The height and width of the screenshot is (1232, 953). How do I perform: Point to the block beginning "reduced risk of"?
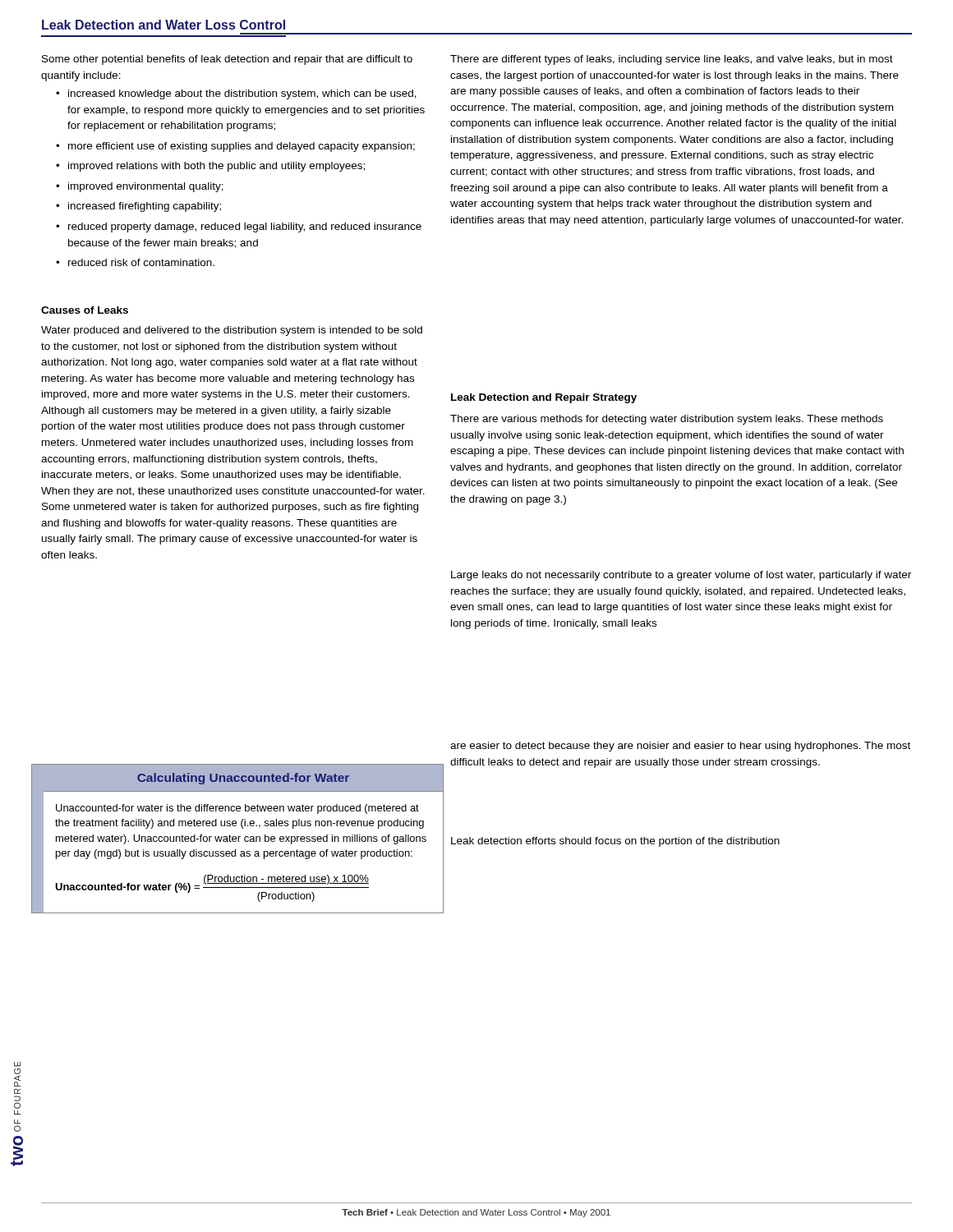tap(141, 262)
